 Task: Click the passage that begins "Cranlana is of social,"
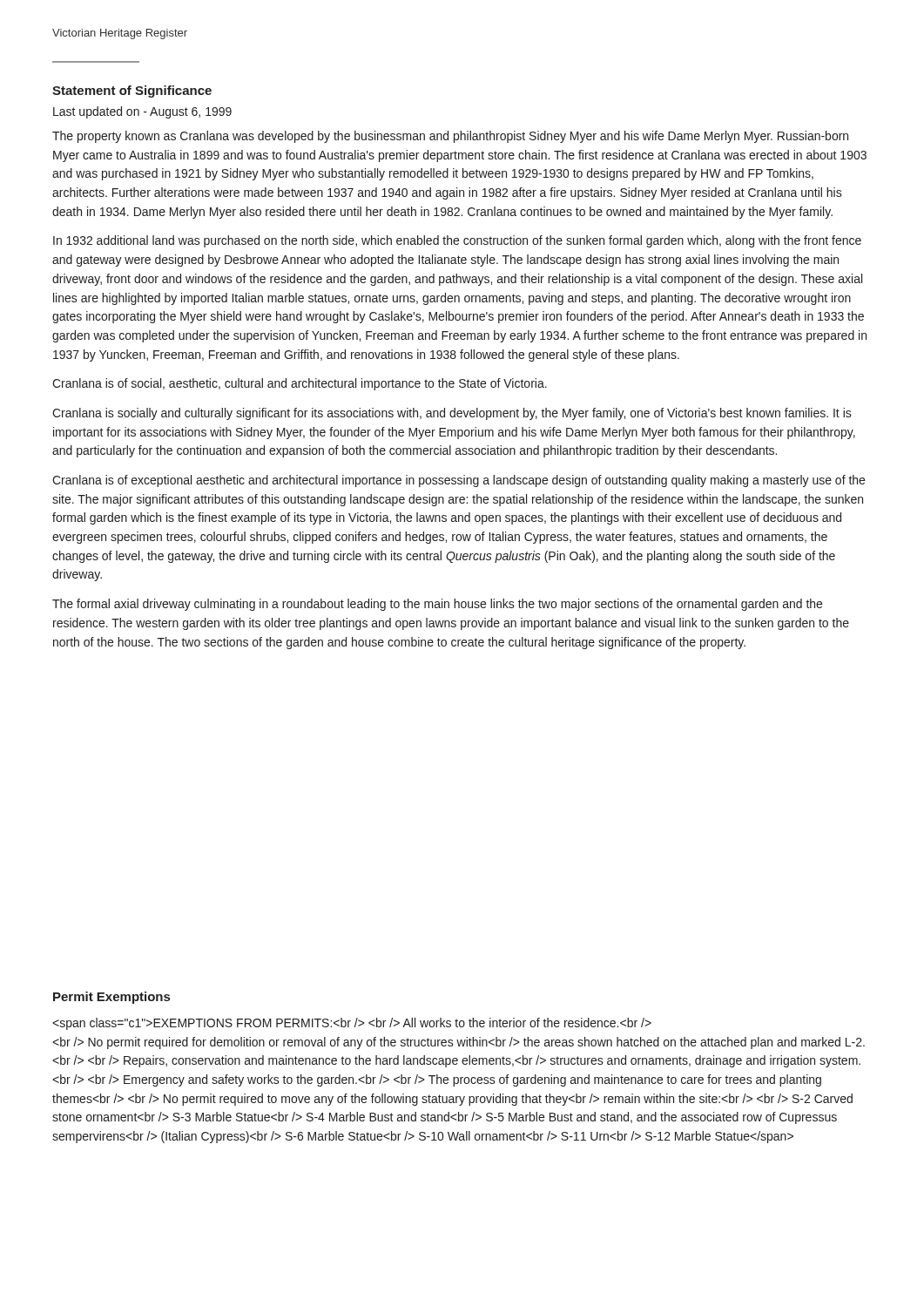point(300,384)
